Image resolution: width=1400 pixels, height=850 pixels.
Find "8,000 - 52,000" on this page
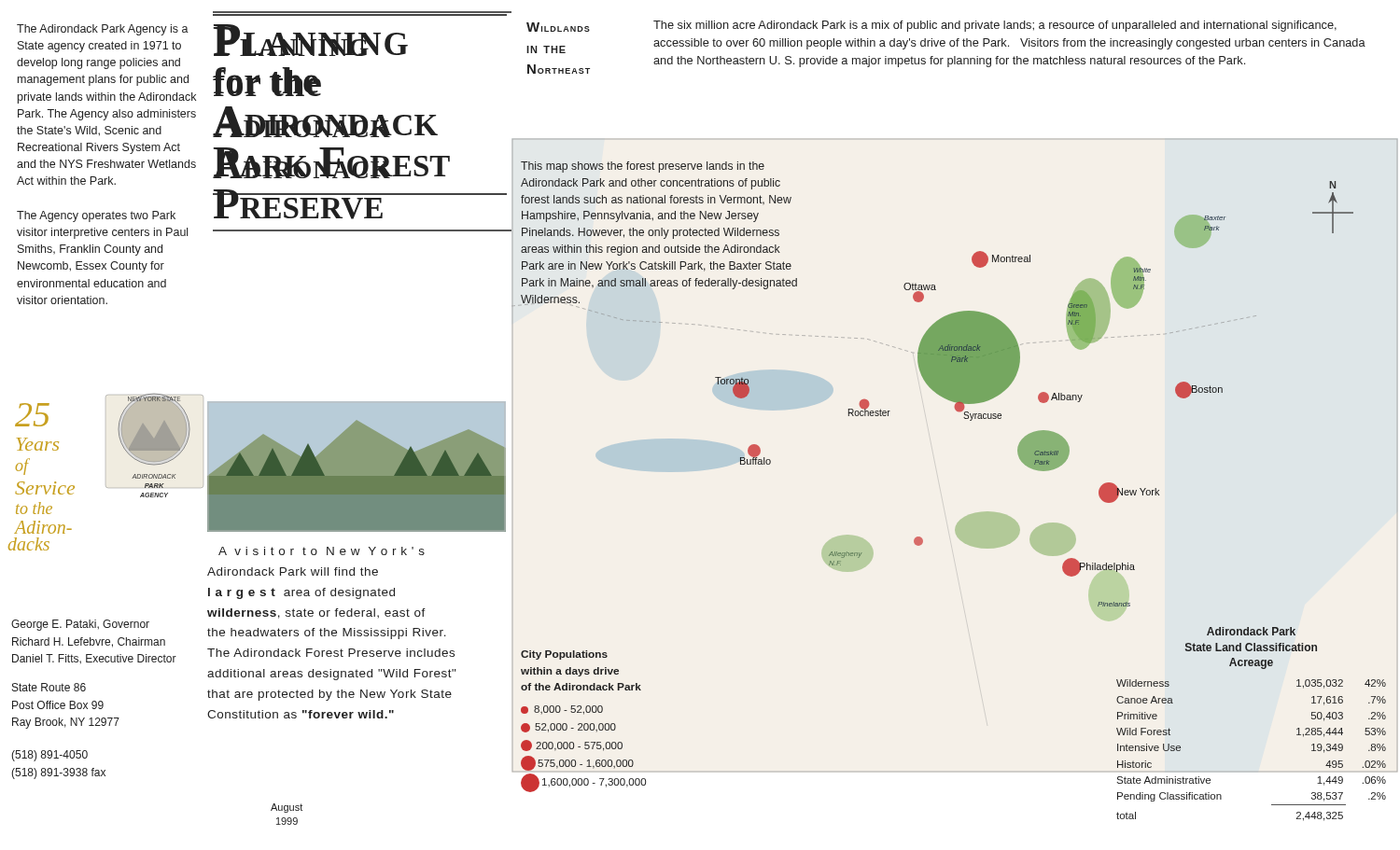[562, 710]
